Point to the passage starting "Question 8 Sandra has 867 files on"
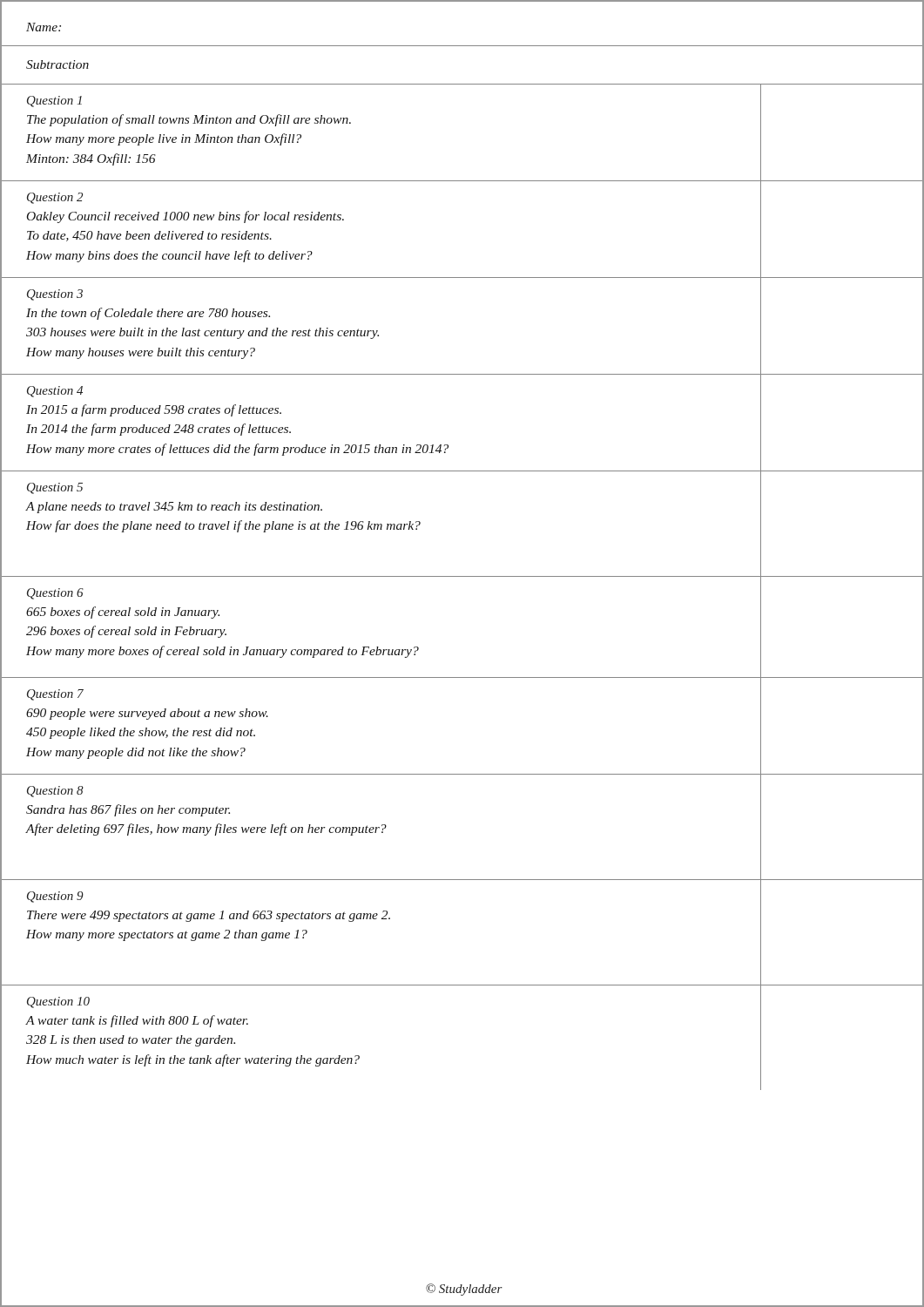The image size is (924, 1307). [x=55, y=792]
